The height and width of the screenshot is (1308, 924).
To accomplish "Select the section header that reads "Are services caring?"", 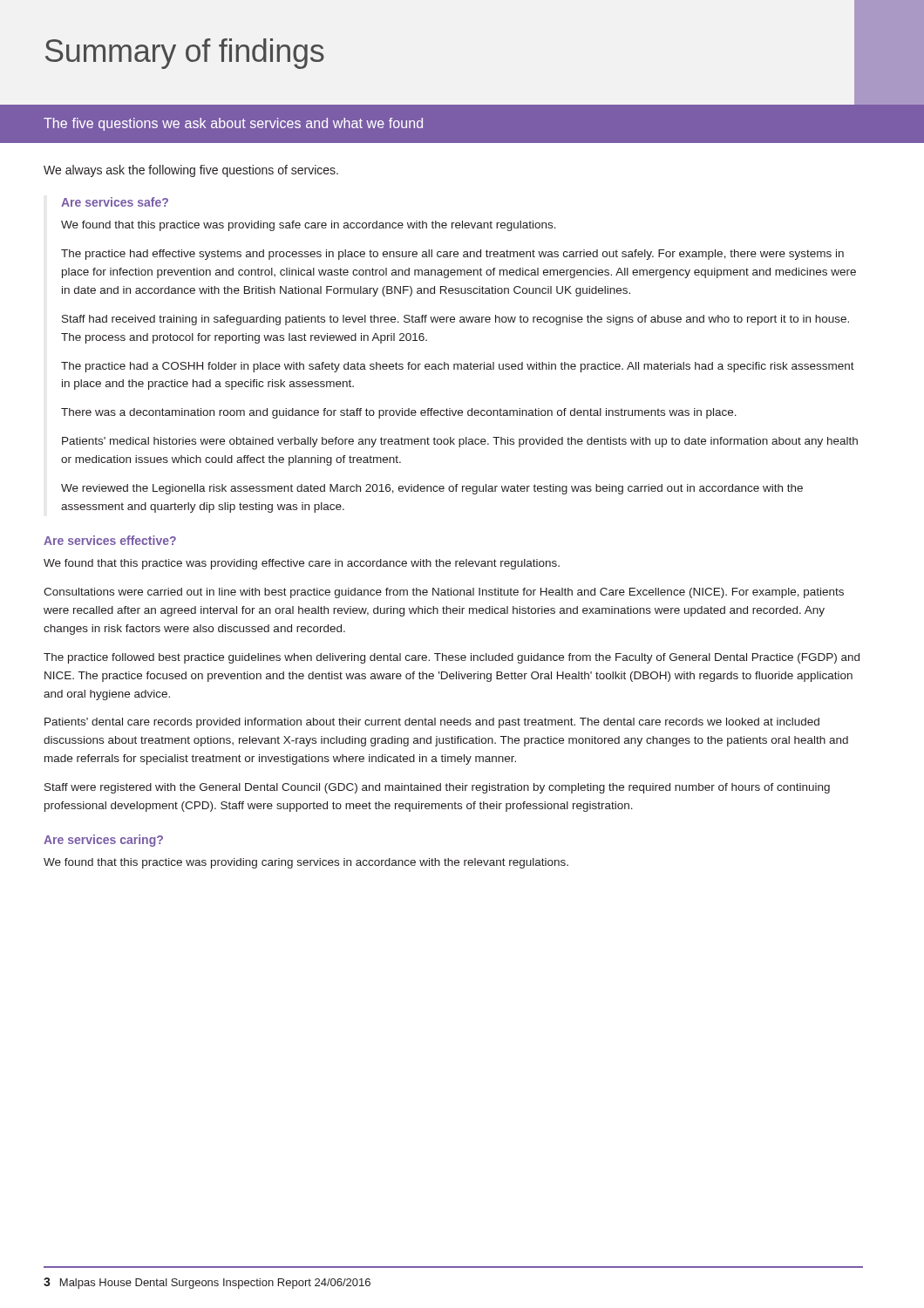I will pyautogui.click(x=104, y=840).
